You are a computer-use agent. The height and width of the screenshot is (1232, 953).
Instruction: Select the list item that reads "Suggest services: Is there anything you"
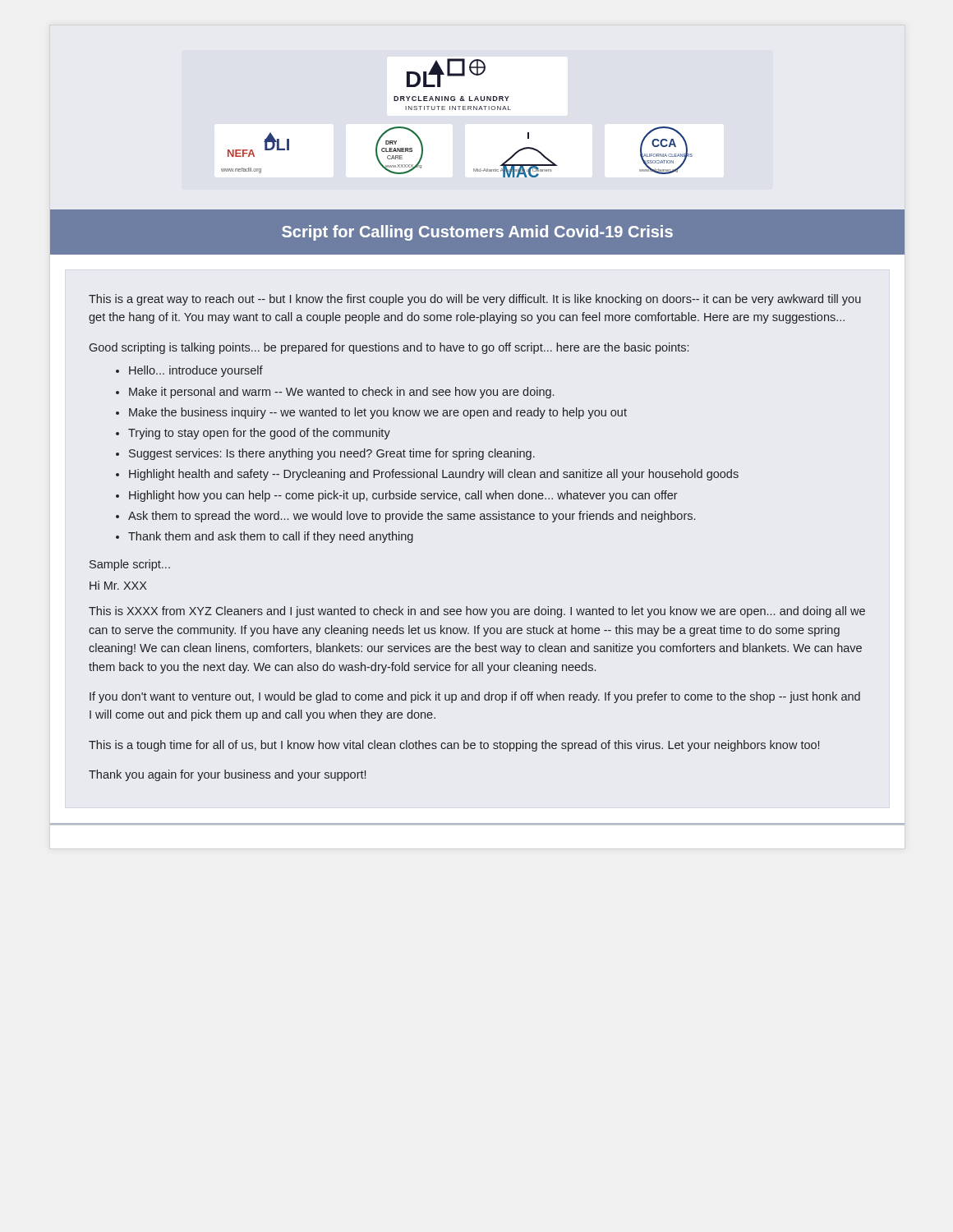[332, 453]
